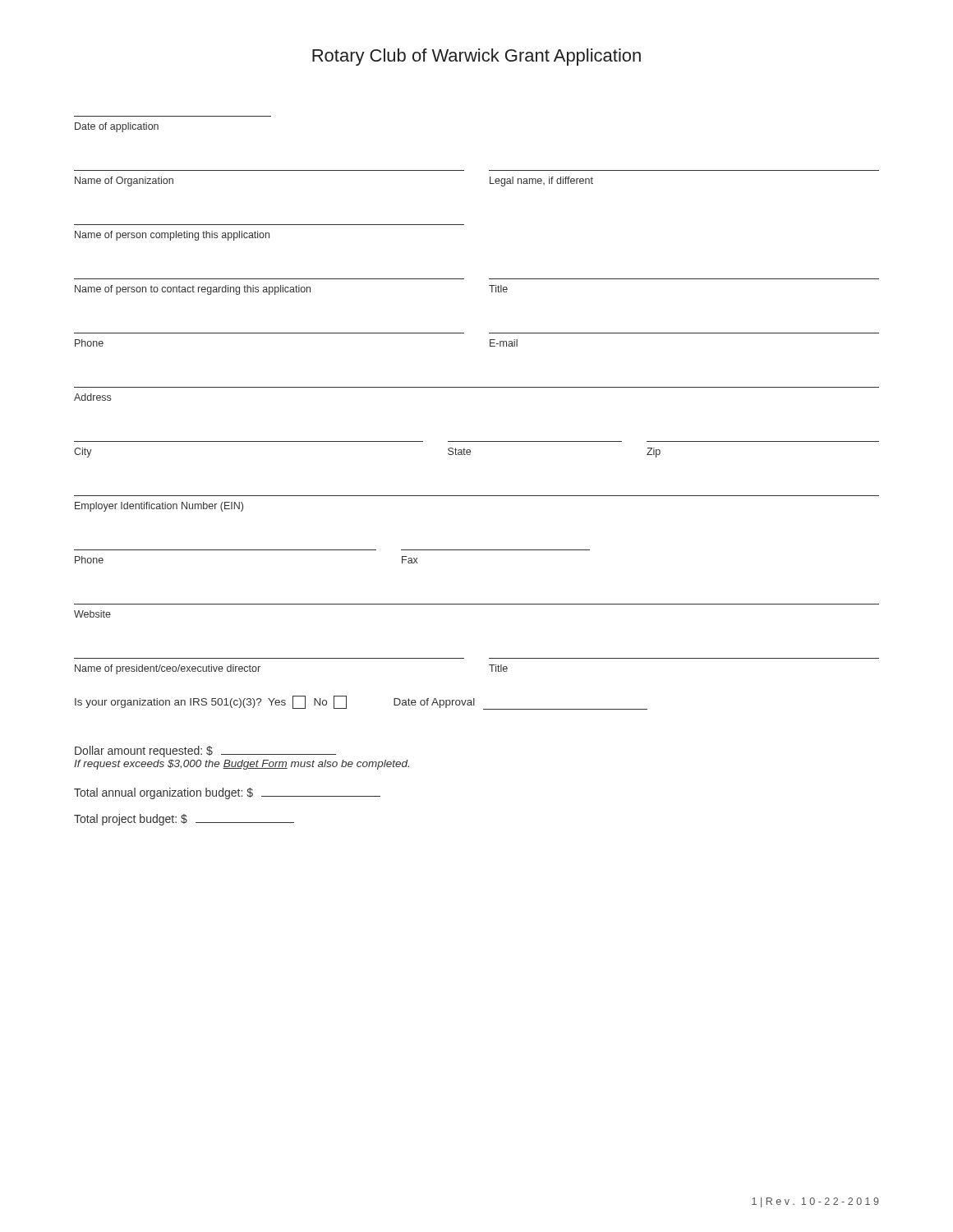Find the text that says "Total project budget: $"
Viewport: 953px width, 1232px height.
click(x=184, y=816)
